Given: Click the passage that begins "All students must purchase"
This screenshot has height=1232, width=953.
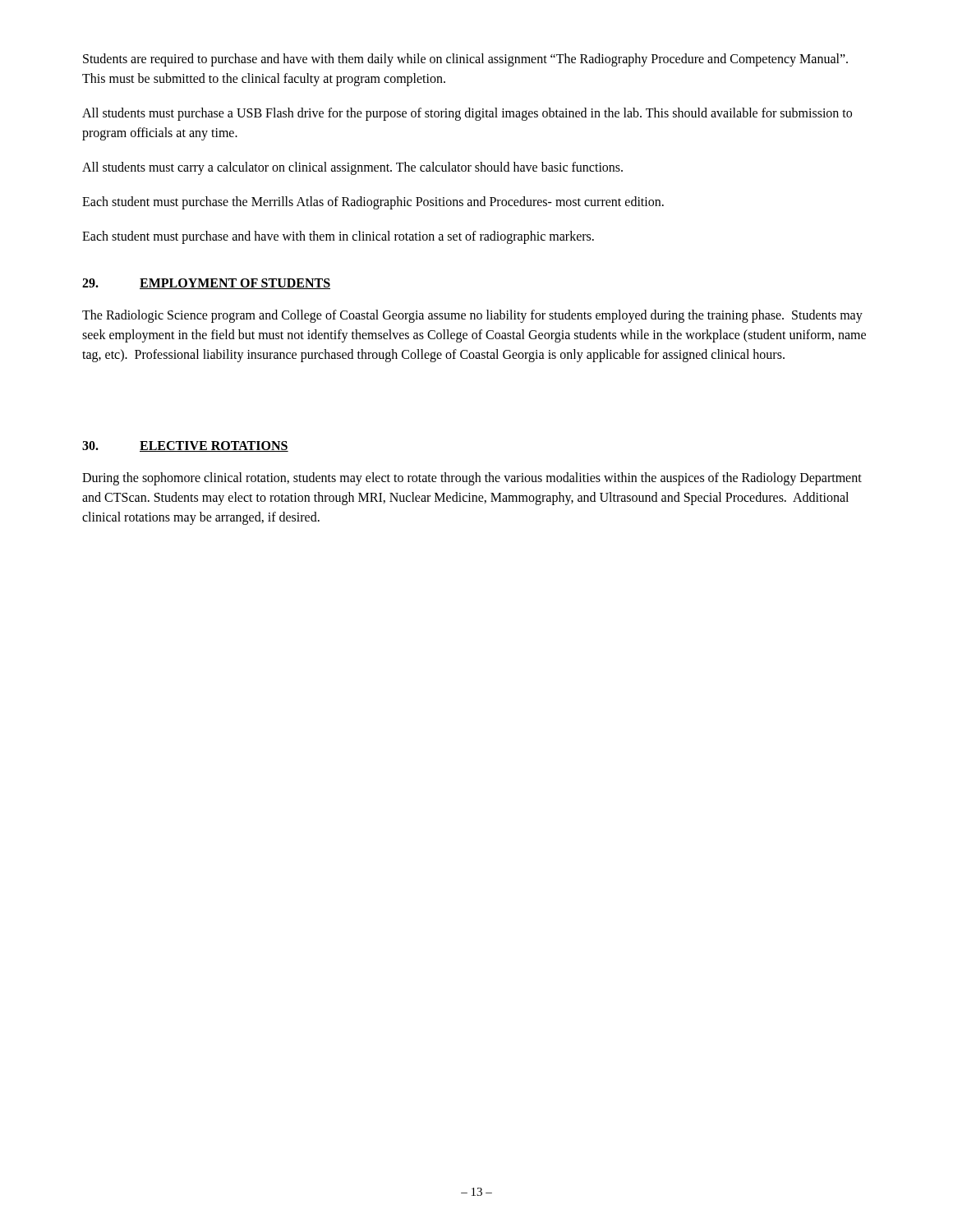Looking at the screenshot, I should click(x=467, y=123).
